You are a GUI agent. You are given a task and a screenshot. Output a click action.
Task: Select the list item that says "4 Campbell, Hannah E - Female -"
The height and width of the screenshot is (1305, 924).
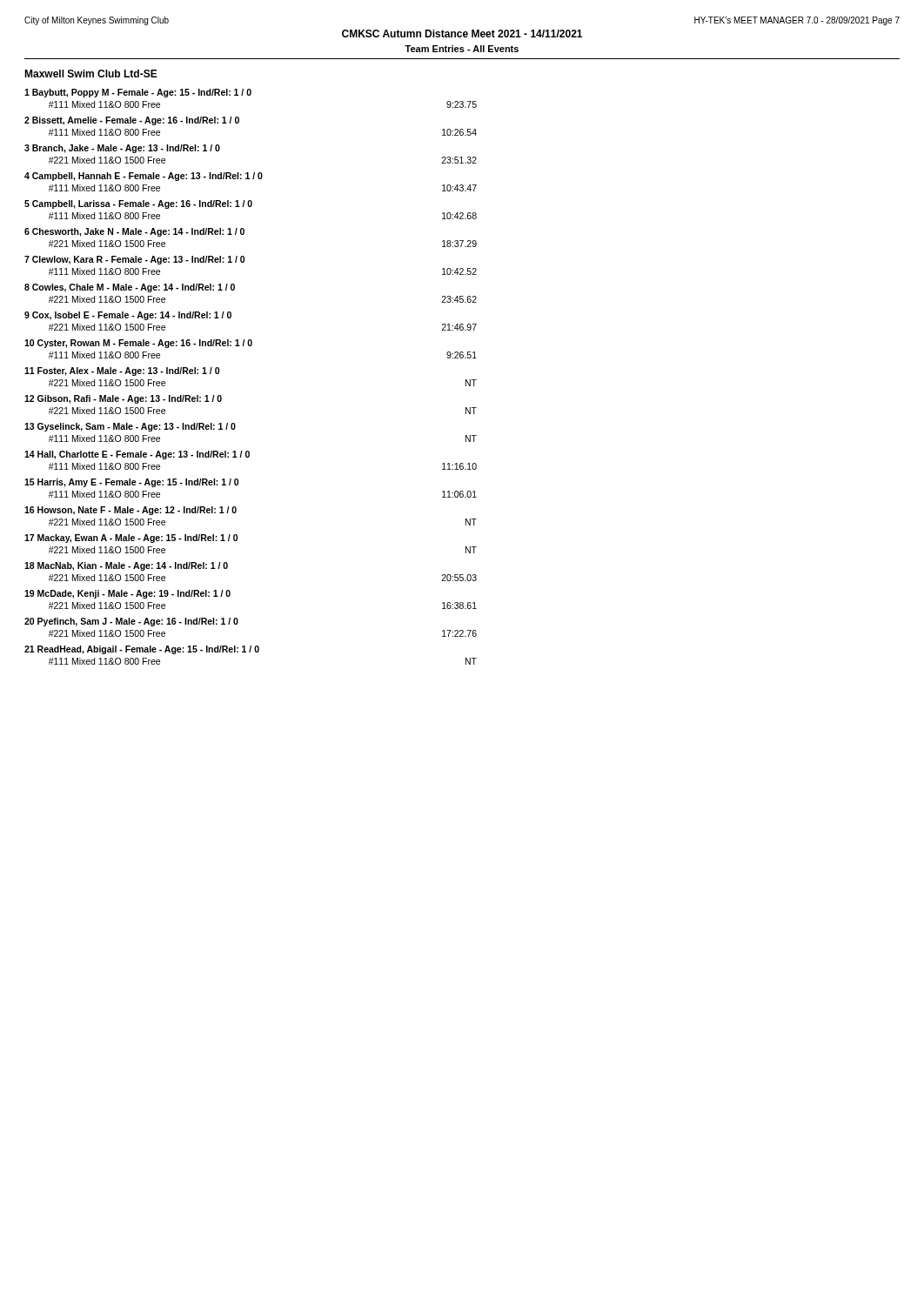(251, 182)
